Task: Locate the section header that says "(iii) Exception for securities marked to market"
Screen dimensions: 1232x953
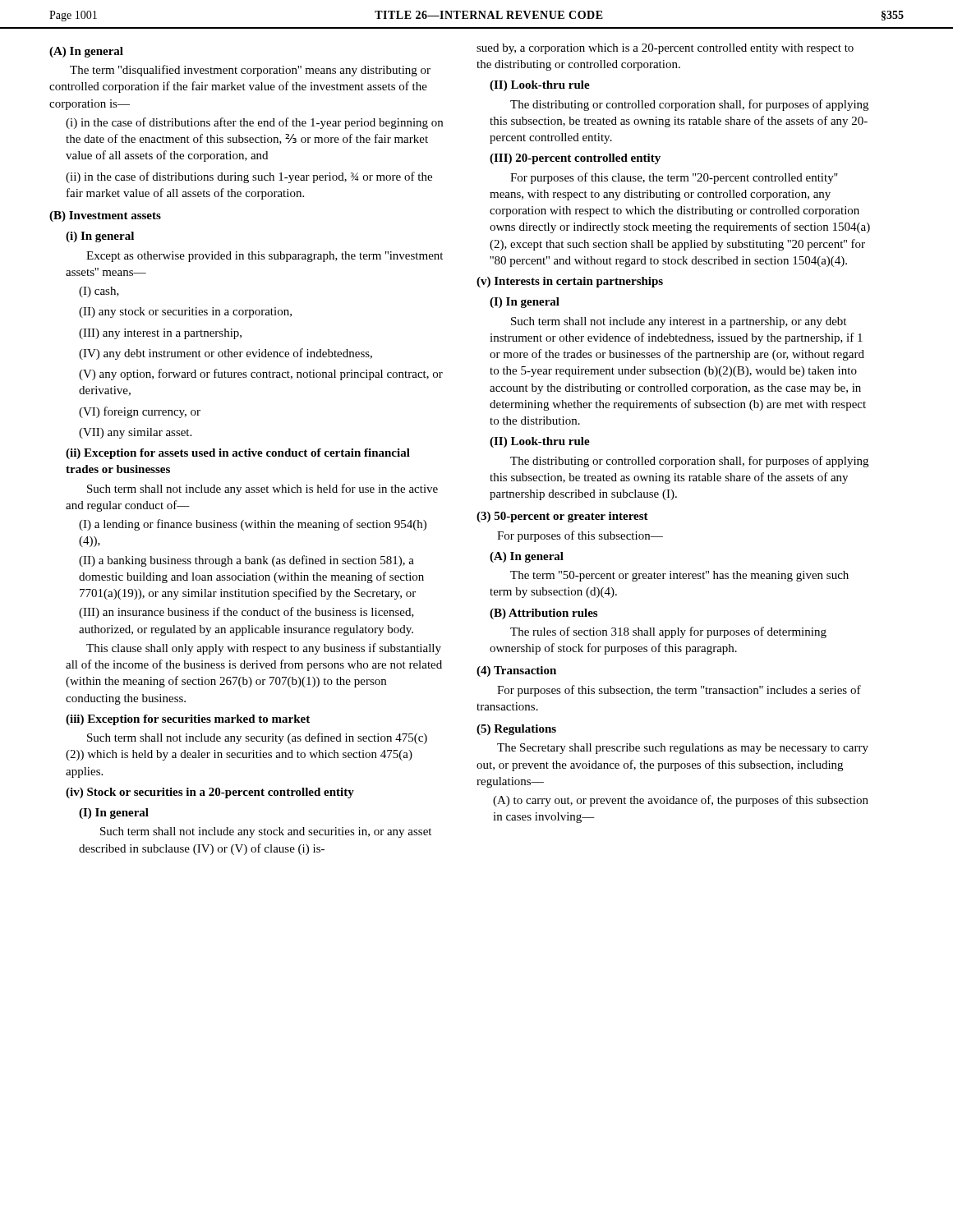Action: point(188,719)
